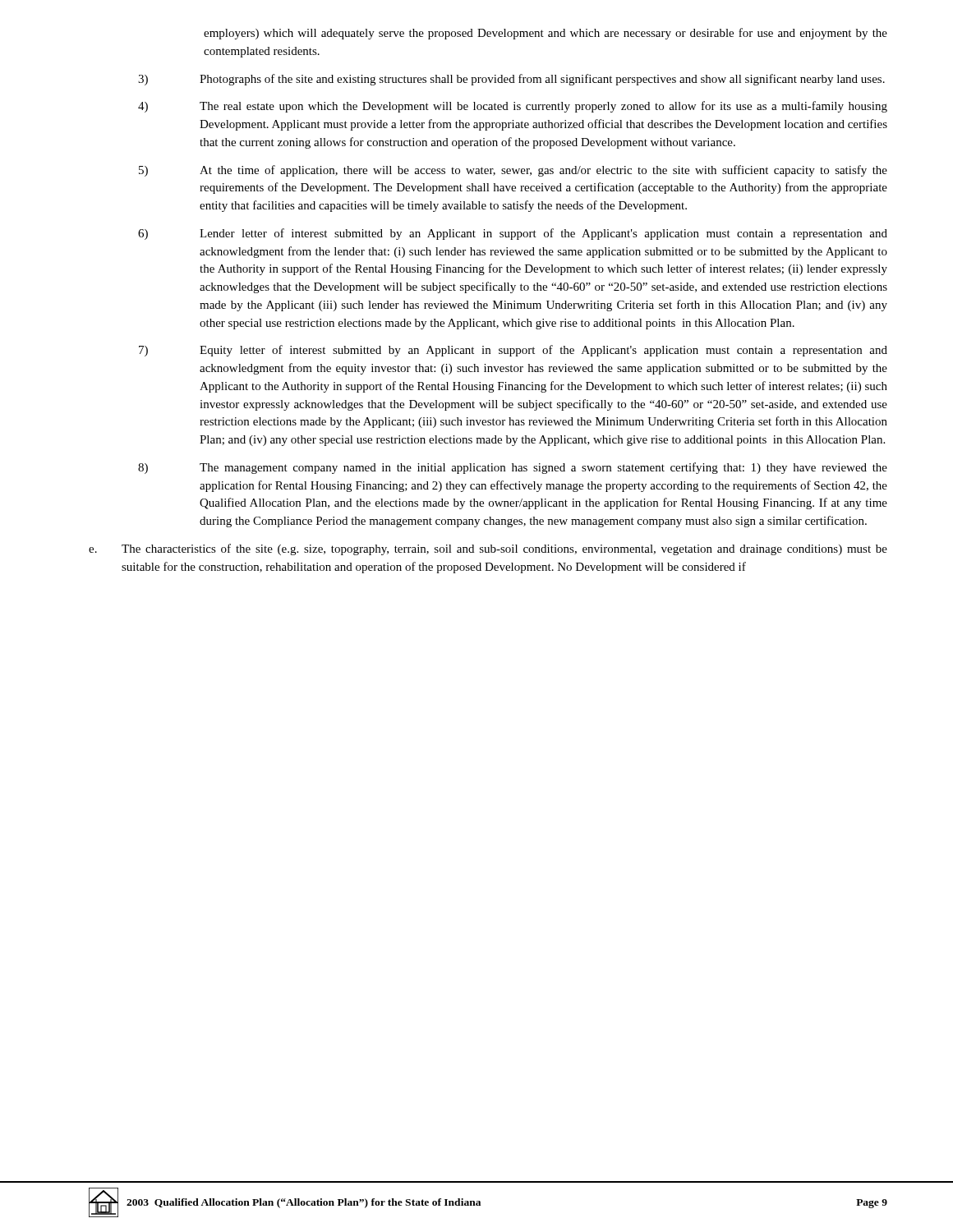The width and height of the screenshot is (953, 1232).
Task: Find the block on this page that starts "6) Lender letter"
Action: click(488, 278)
